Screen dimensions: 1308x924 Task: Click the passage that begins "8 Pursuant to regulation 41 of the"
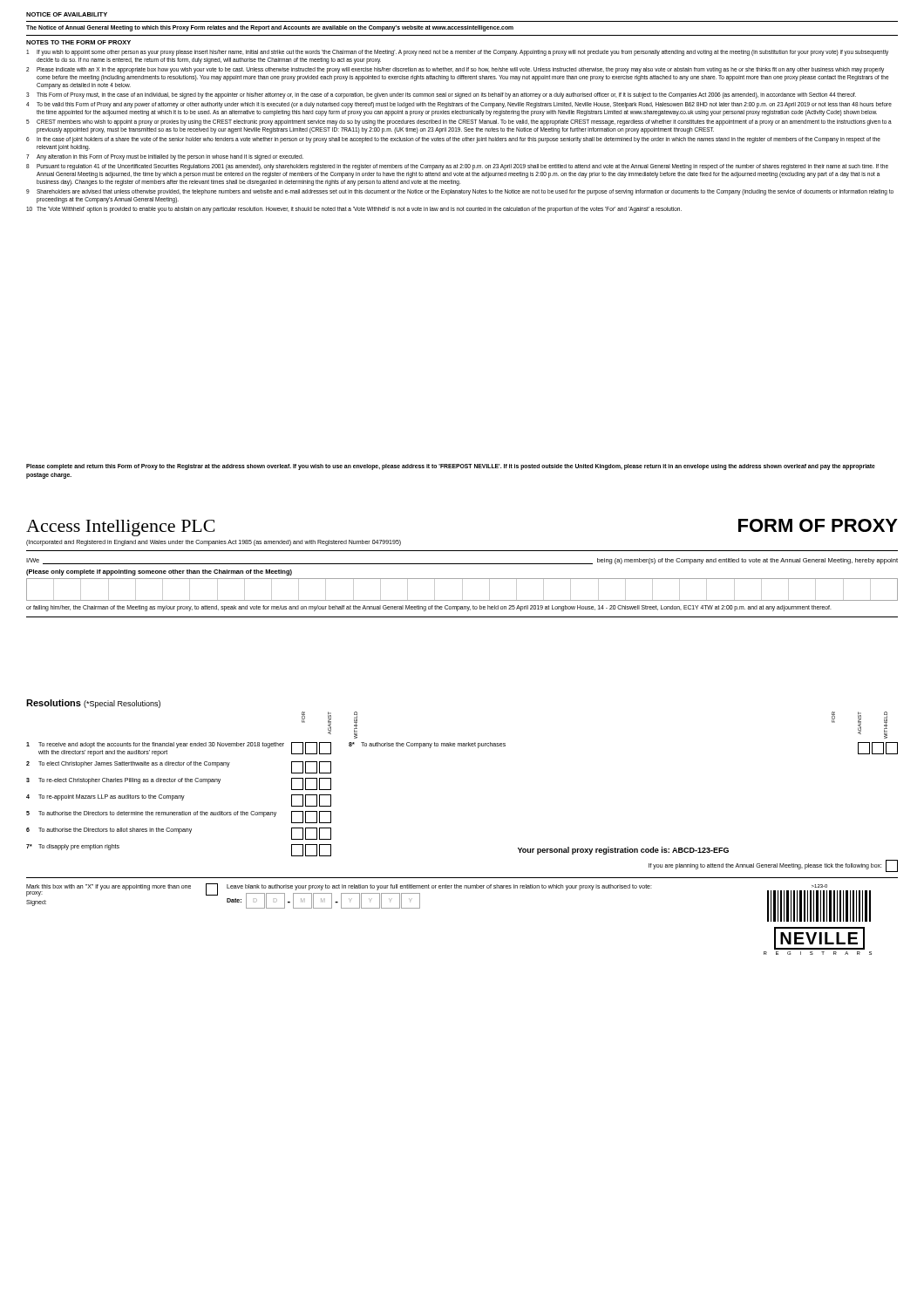(462, 175)
